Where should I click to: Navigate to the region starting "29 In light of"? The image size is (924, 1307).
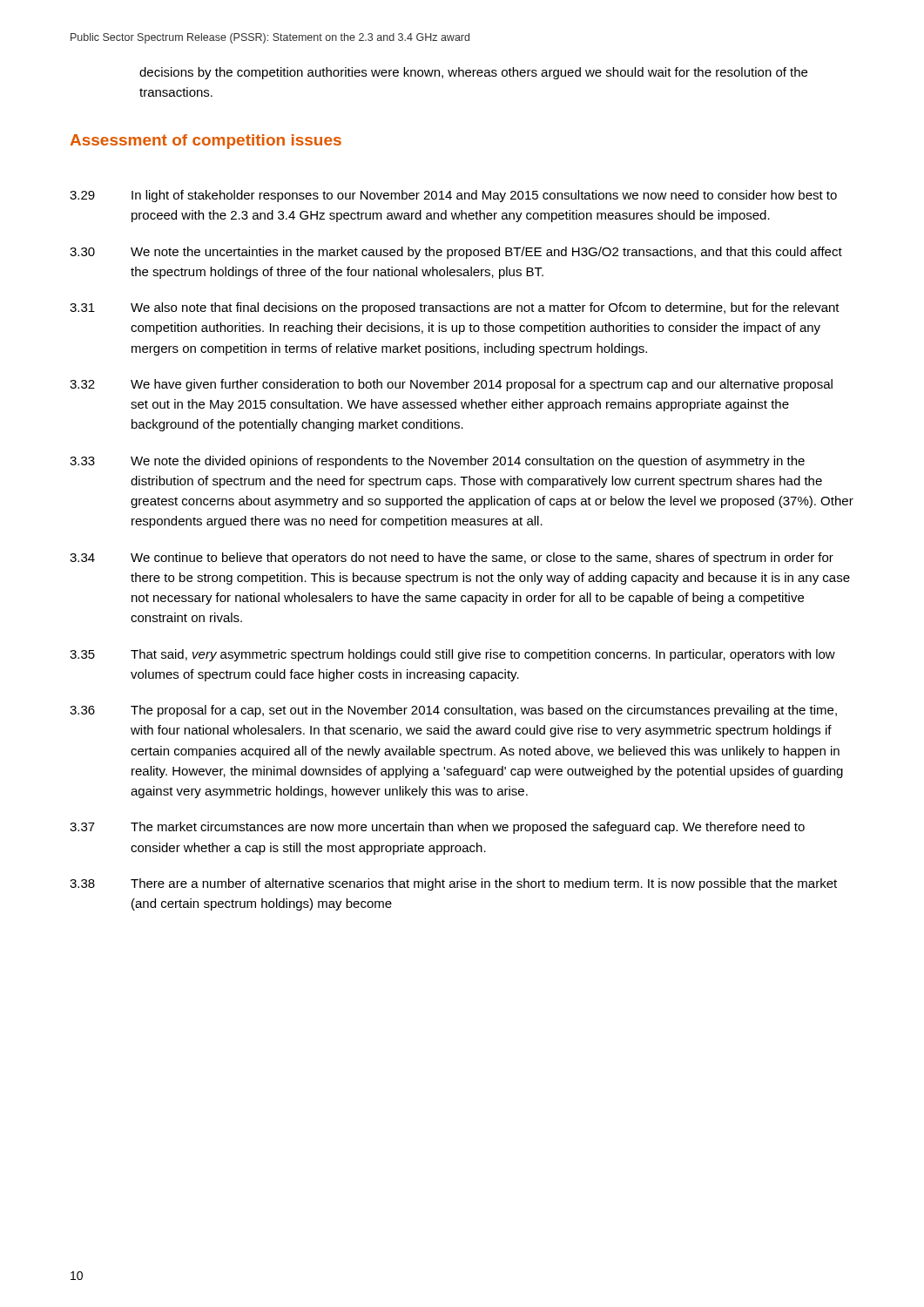pos(462,205)
